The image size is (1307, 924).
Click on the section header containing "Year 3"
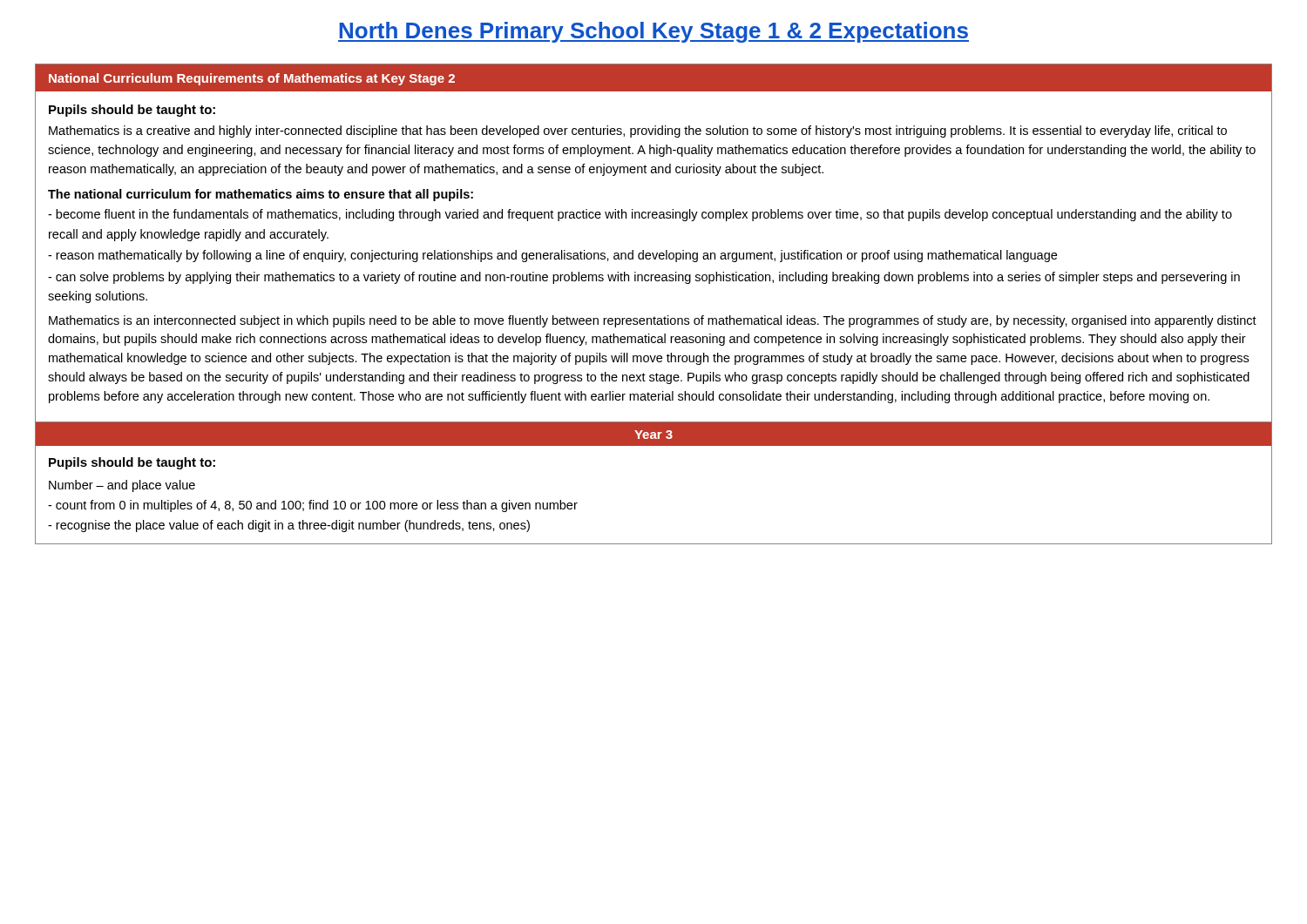click(x=654, y=434)
